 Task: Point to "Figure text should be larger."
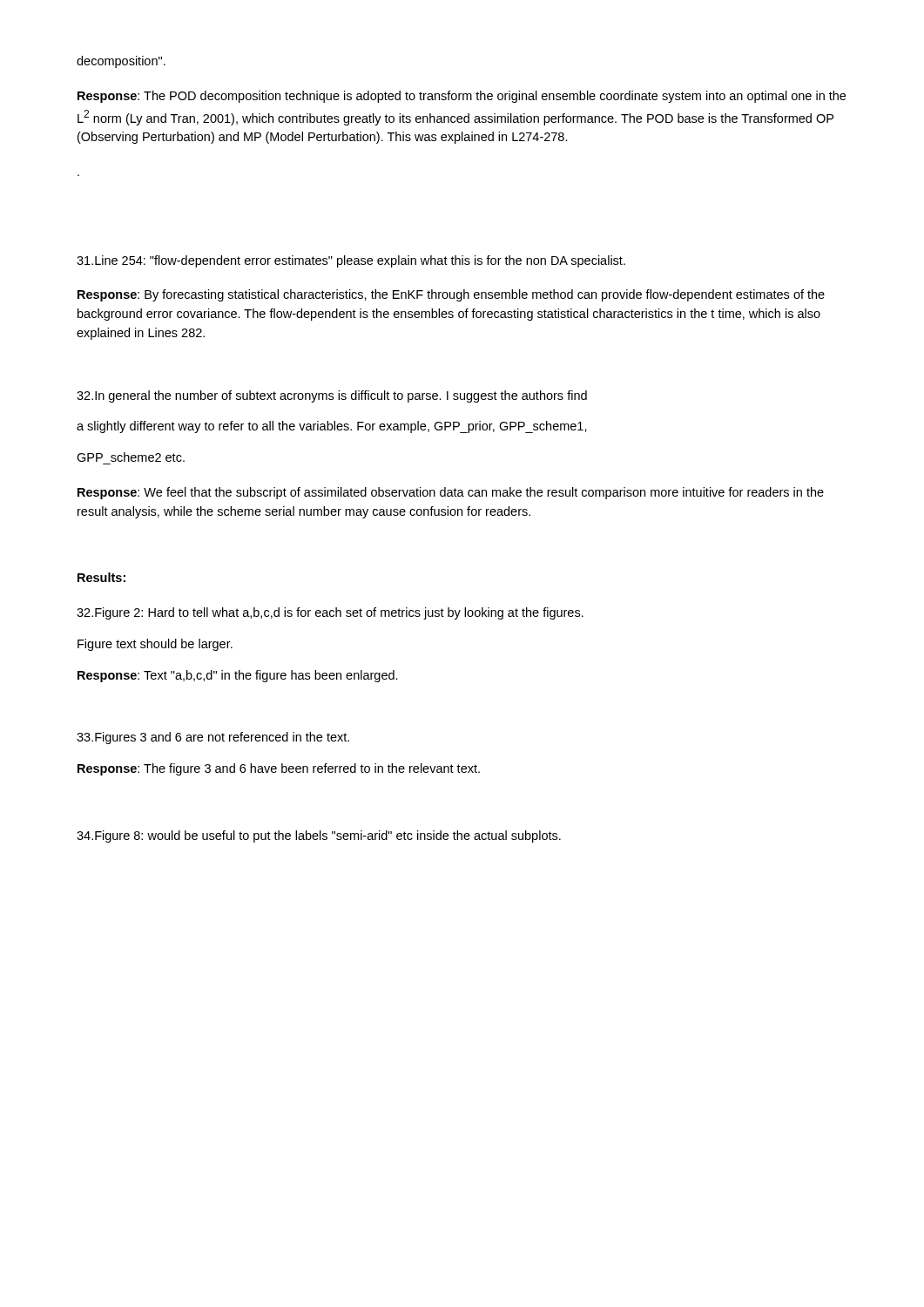click(155, 645)
